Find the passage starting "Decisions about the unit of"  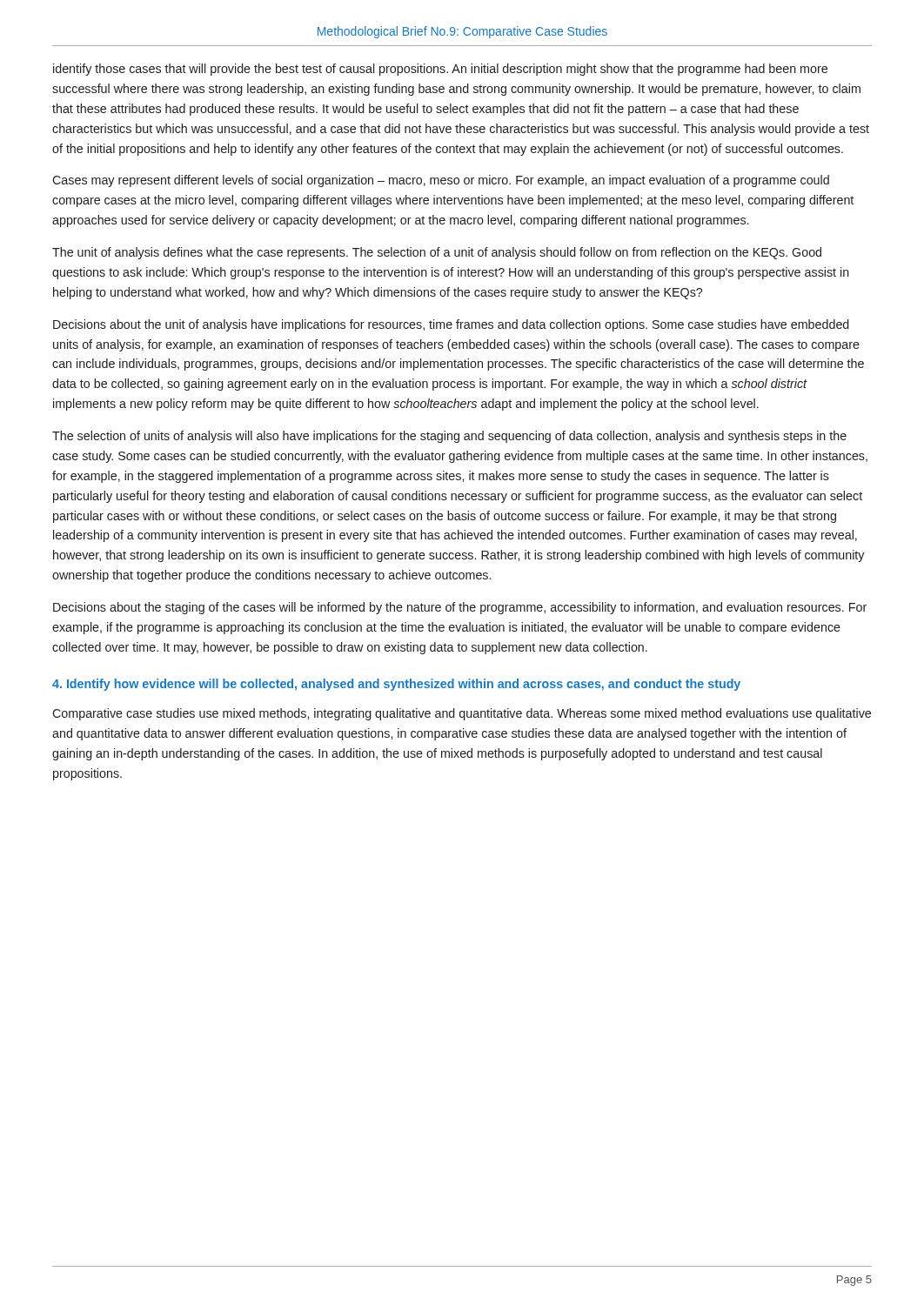[x=458, y=364]
